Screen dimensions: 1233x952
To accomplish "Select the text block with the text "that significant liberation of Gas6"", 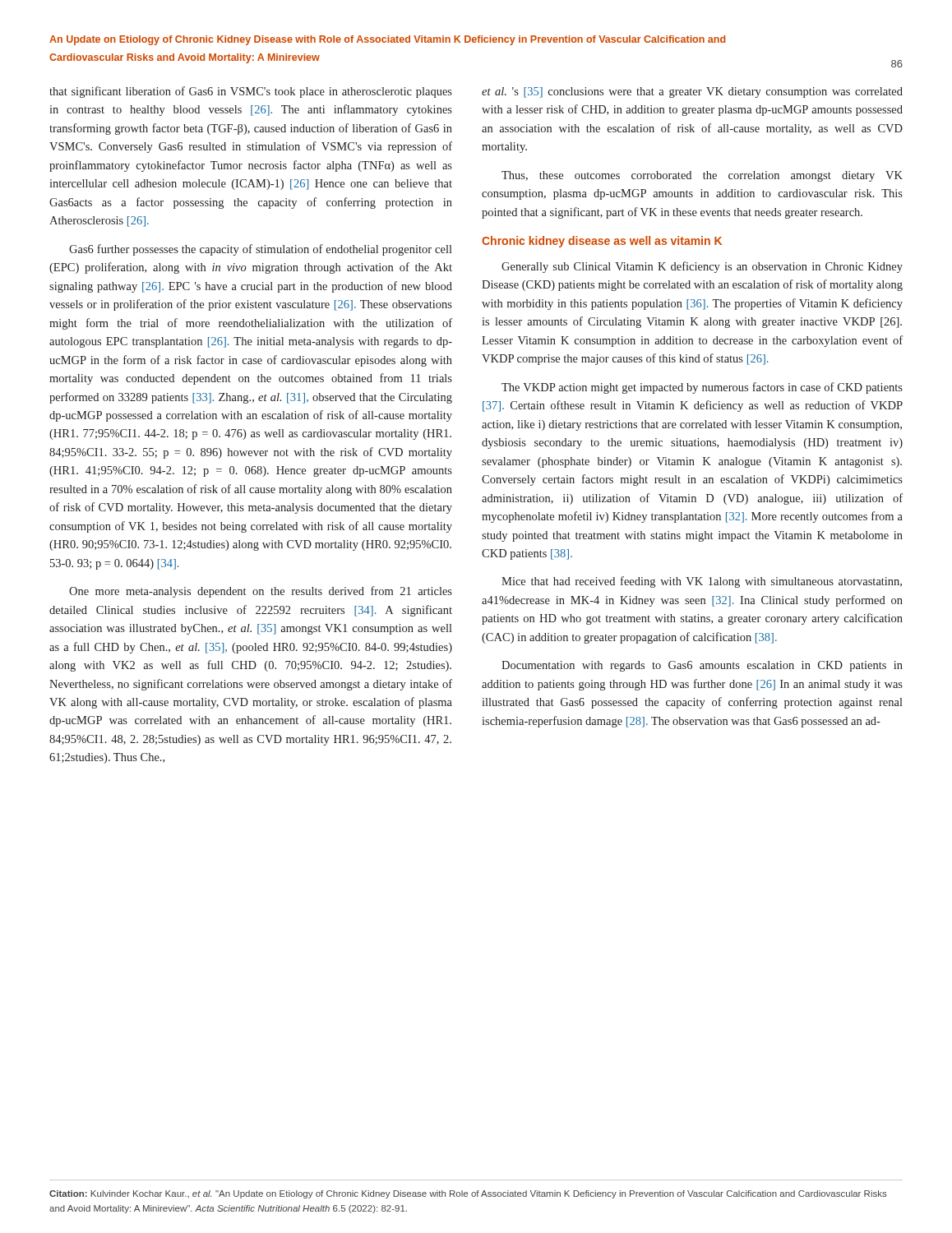I will point(251,156).
